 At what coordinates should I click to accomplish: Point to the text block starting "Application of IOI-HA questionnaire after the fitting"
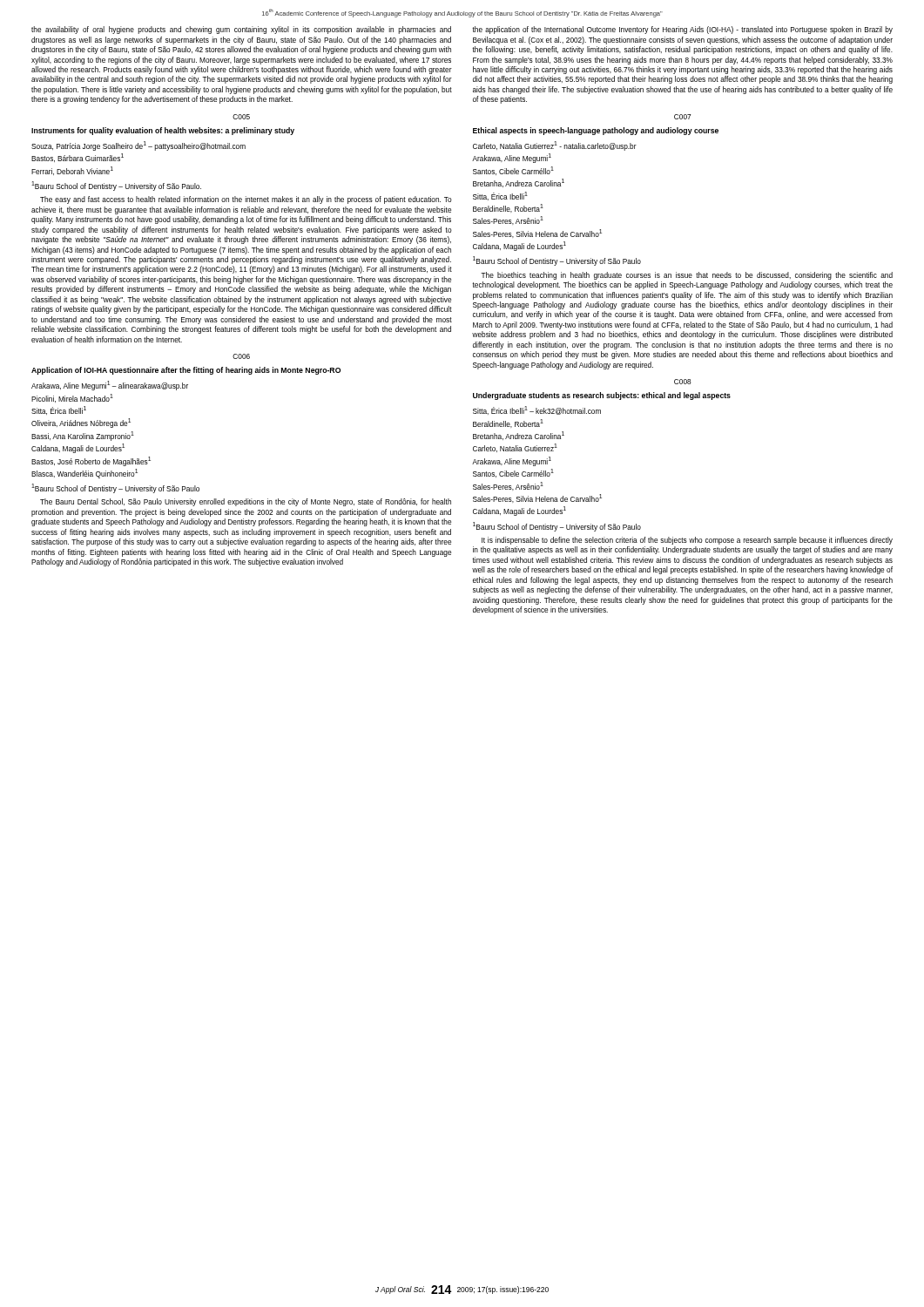coord(186,370)
